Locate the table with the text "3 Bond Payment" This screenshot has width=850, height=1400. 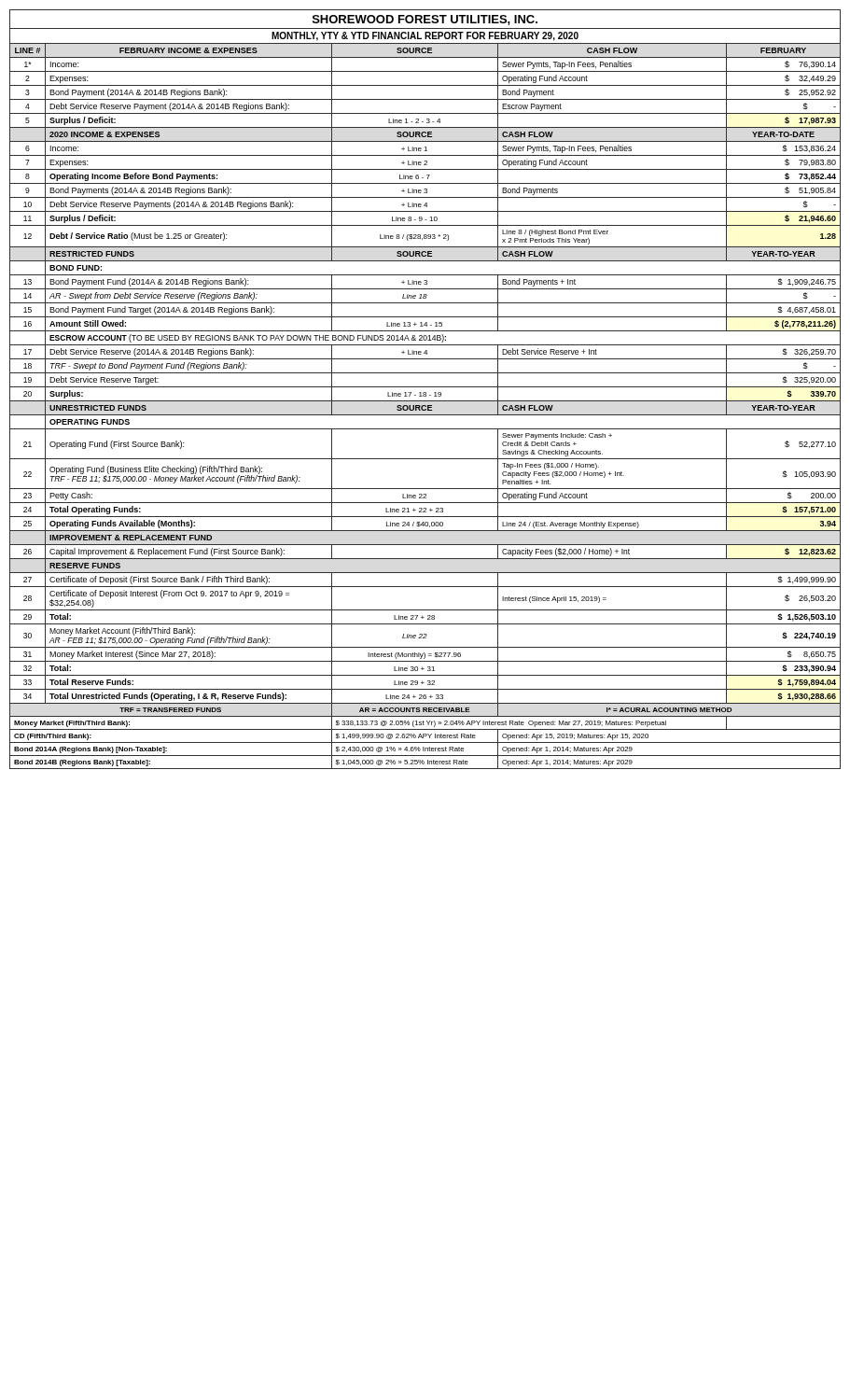(425, 92)
